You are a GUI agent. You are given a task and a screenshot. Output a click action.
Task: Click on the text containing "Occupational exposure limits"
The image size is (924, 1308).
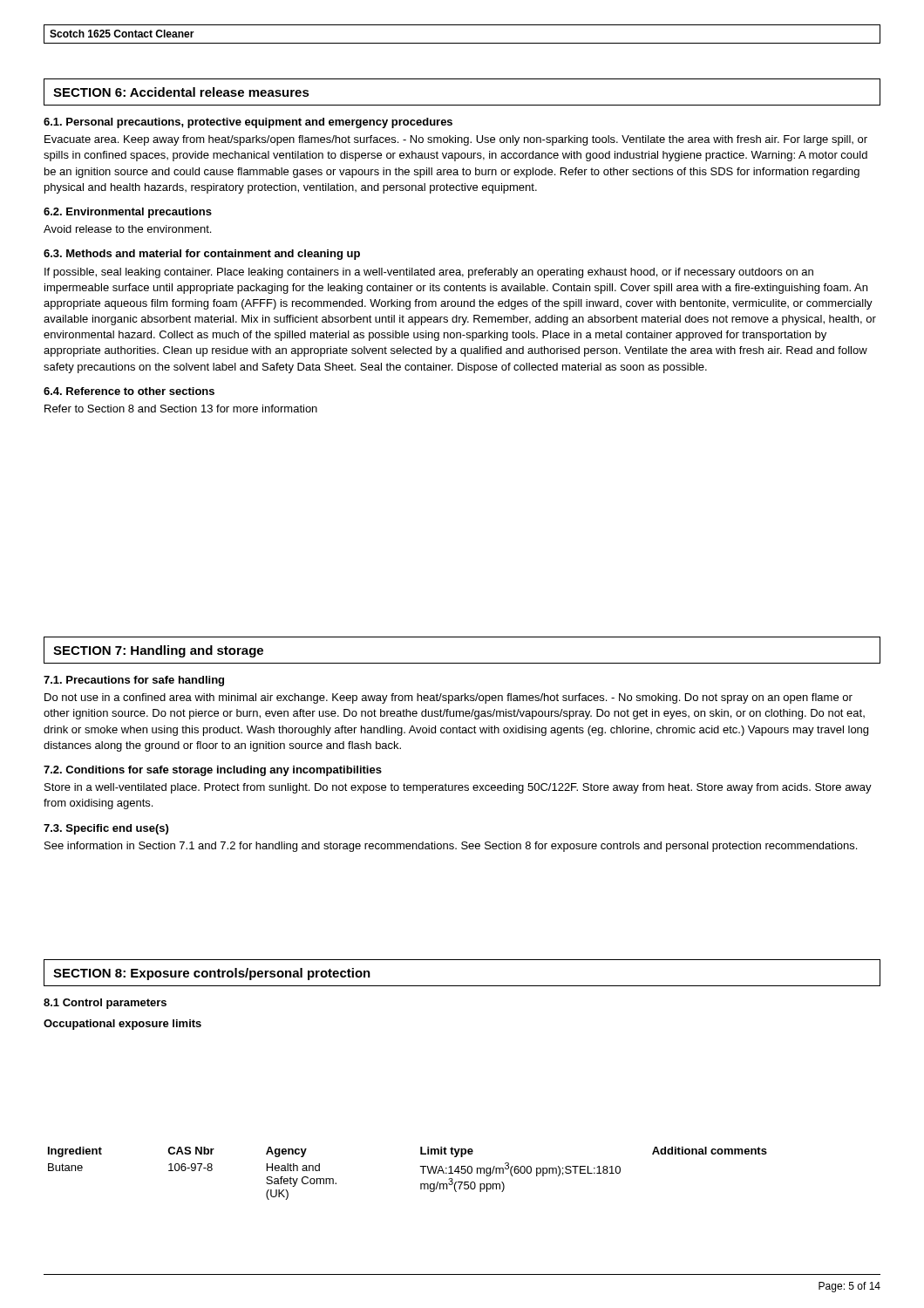[122, 1025]
